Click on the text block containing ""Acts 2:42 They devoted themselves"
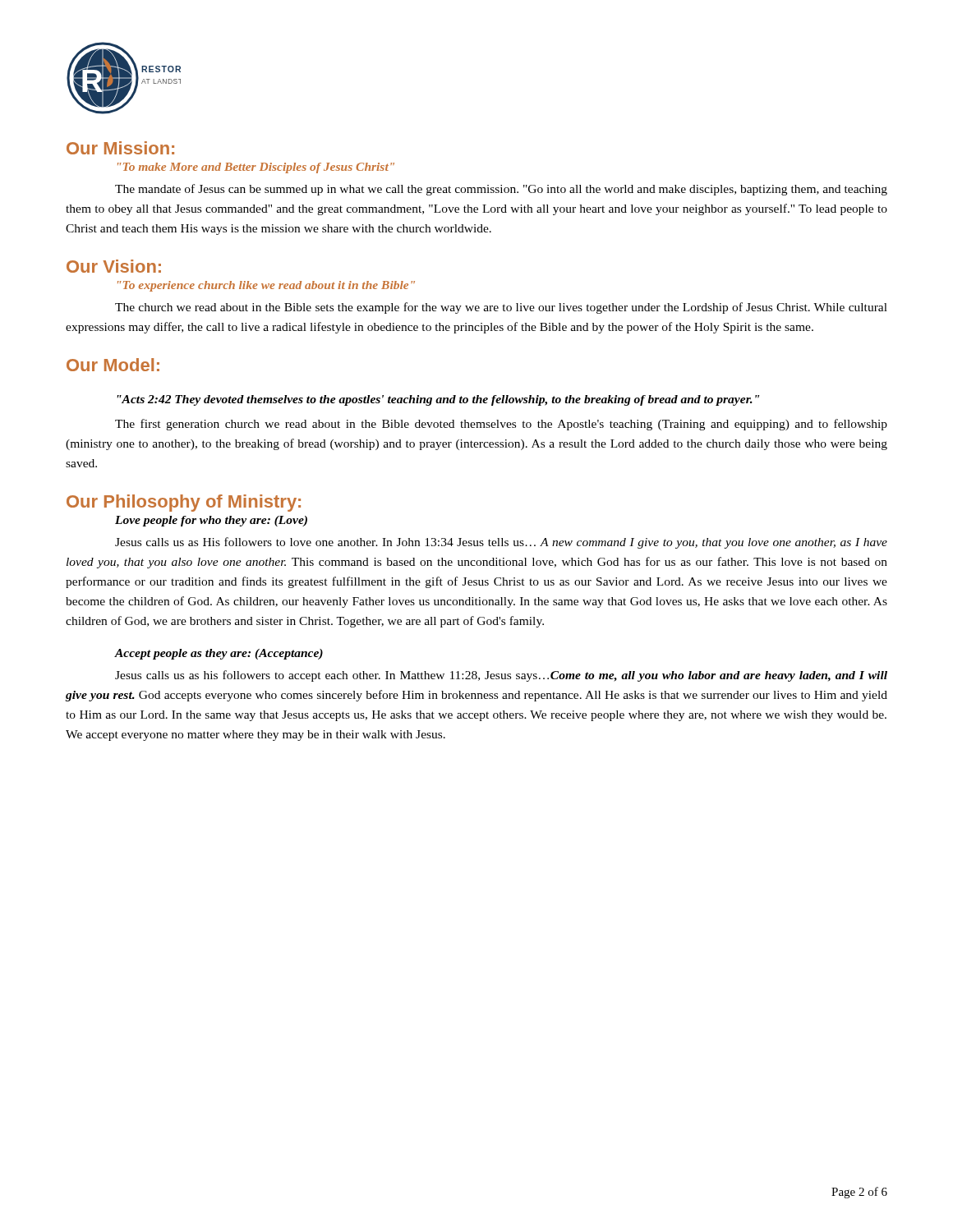 point(501,399)
